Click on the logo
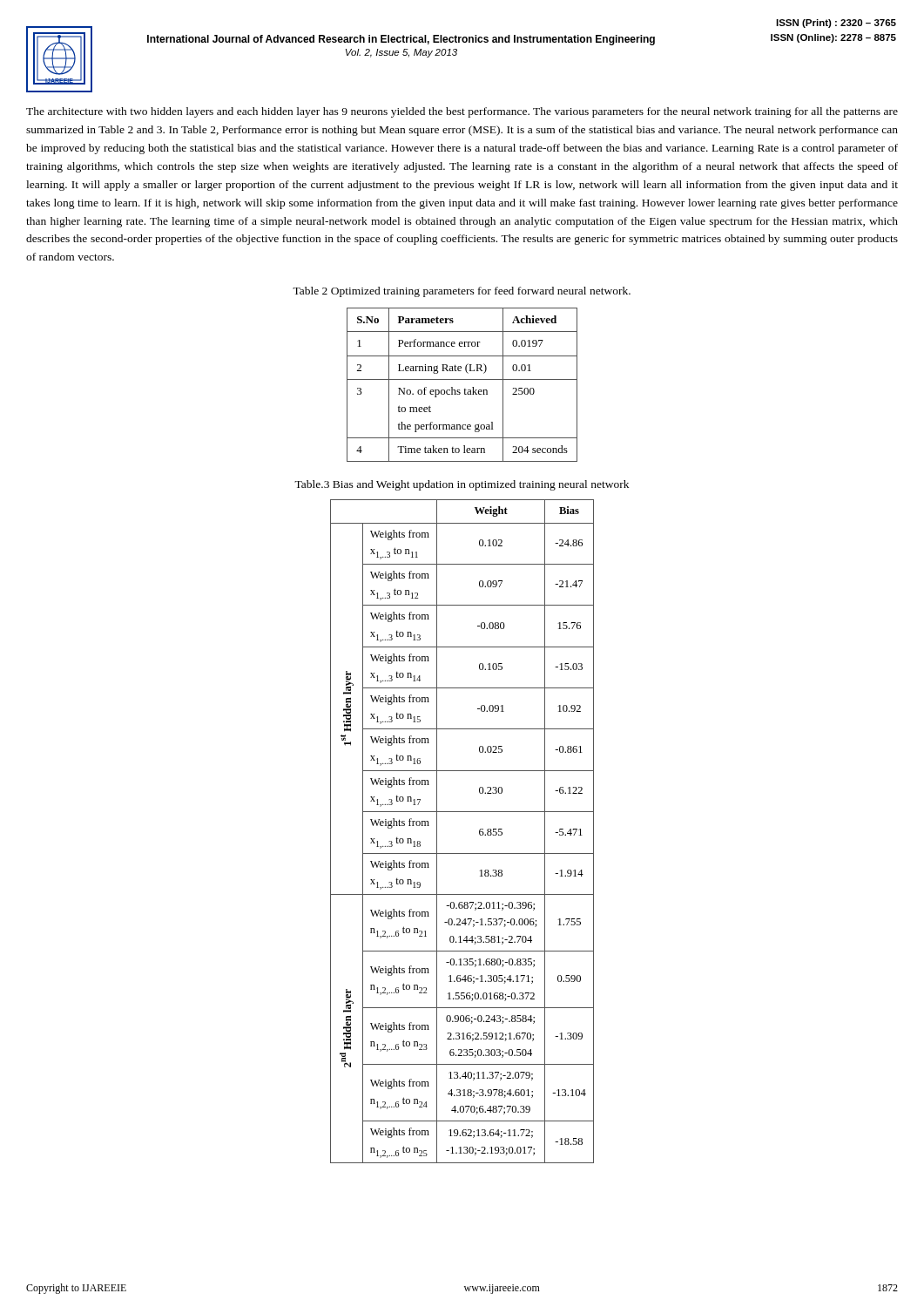This screenshot has width=924, height=1307. pyautogui.click(x=61, y=59)
